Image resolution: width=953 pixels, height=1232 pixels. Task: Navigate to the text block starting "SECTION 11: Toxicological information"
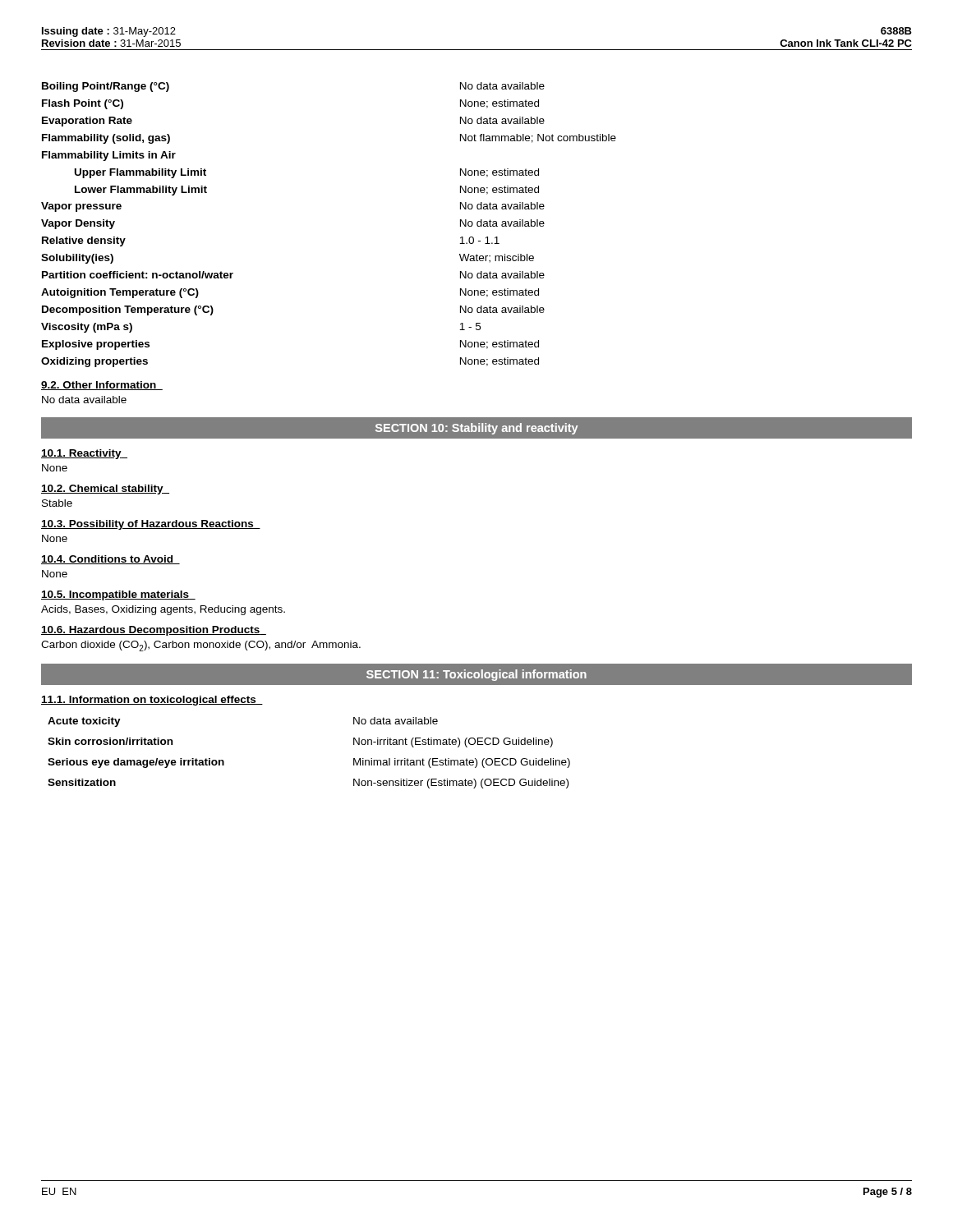coord(476,675)
